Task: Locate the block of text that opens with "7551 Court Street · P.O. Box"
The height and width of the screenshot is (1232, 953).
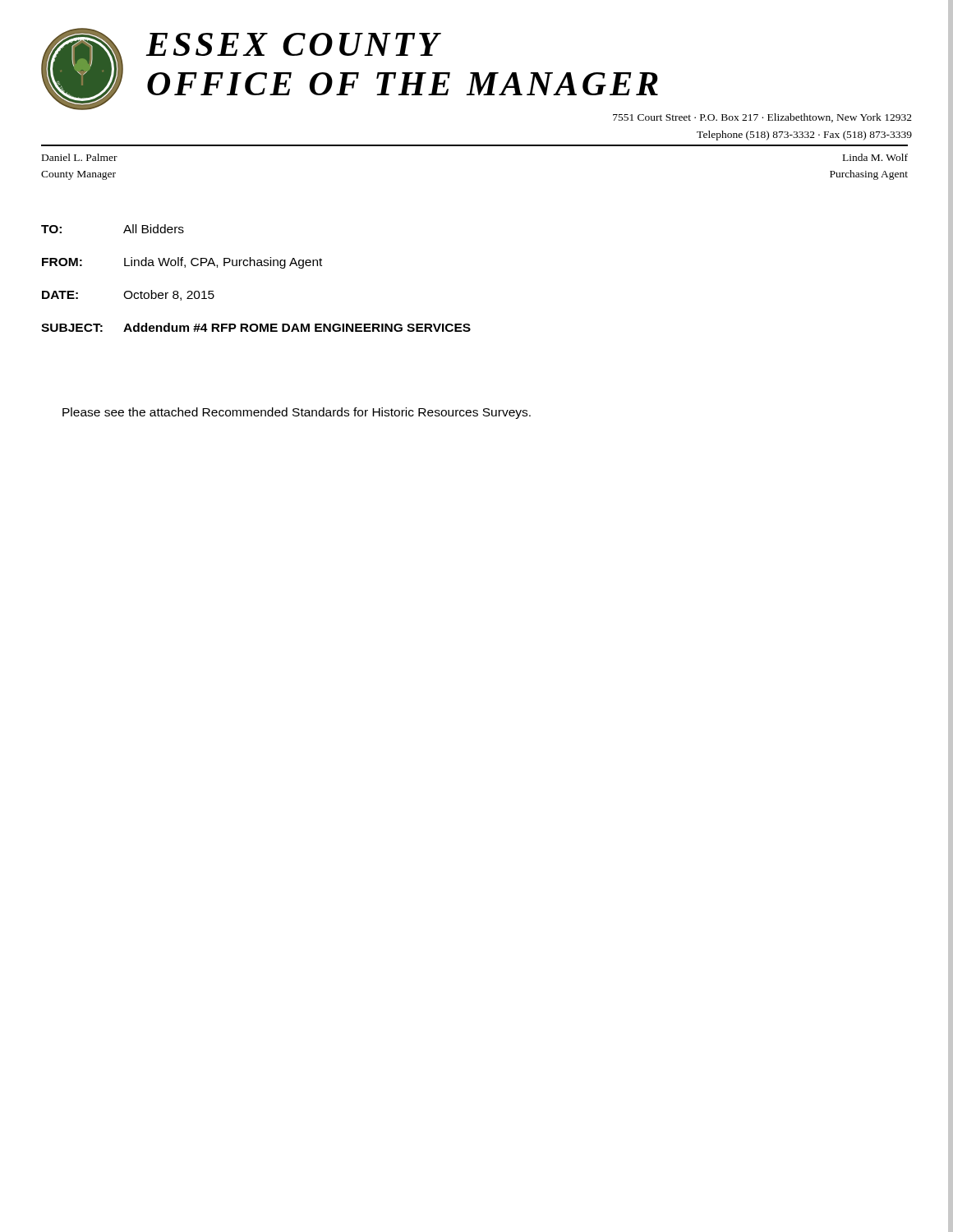Action: (x=762, y=125)
